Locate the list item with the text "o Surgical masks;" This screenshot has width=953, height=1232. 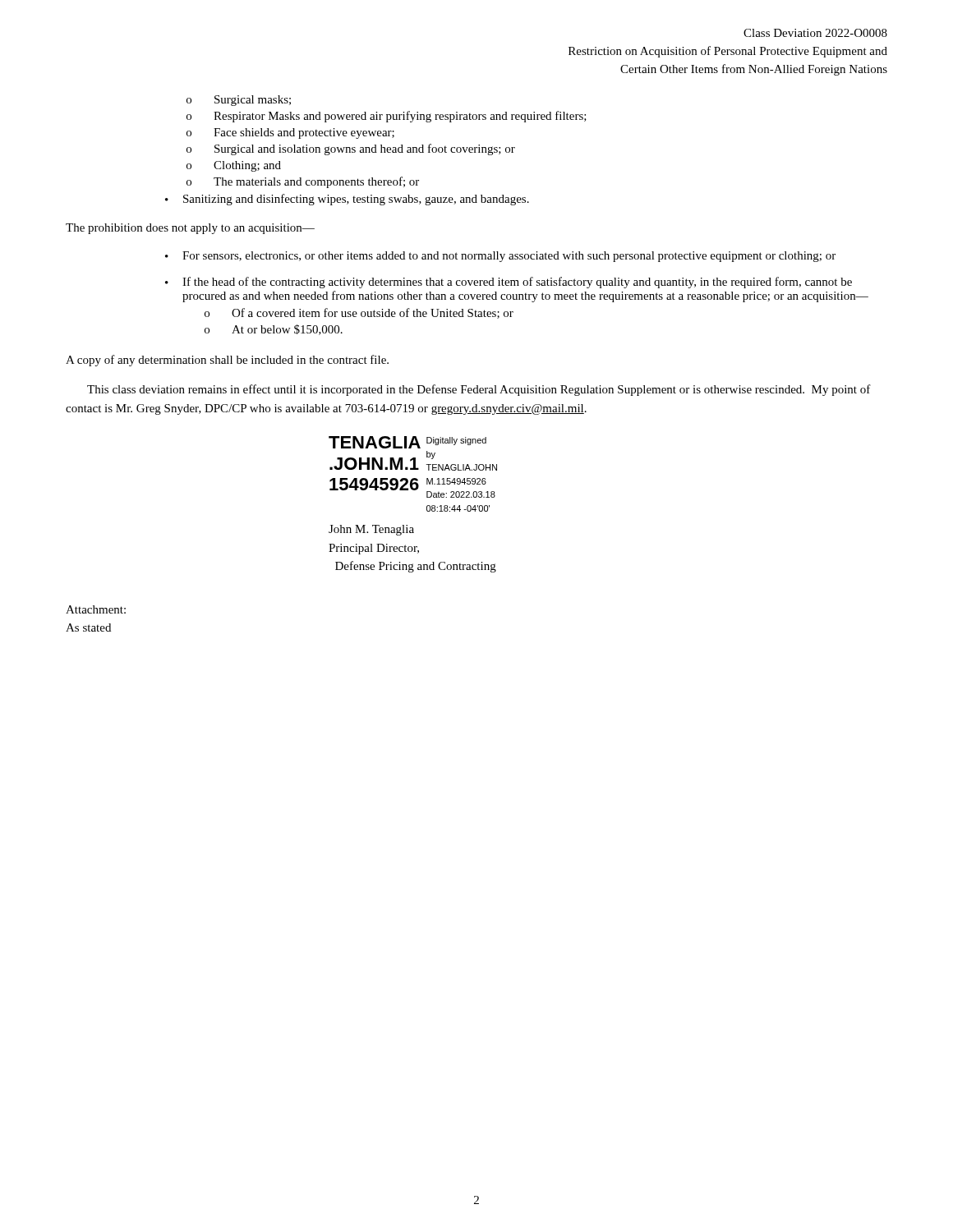click(239, 101)
